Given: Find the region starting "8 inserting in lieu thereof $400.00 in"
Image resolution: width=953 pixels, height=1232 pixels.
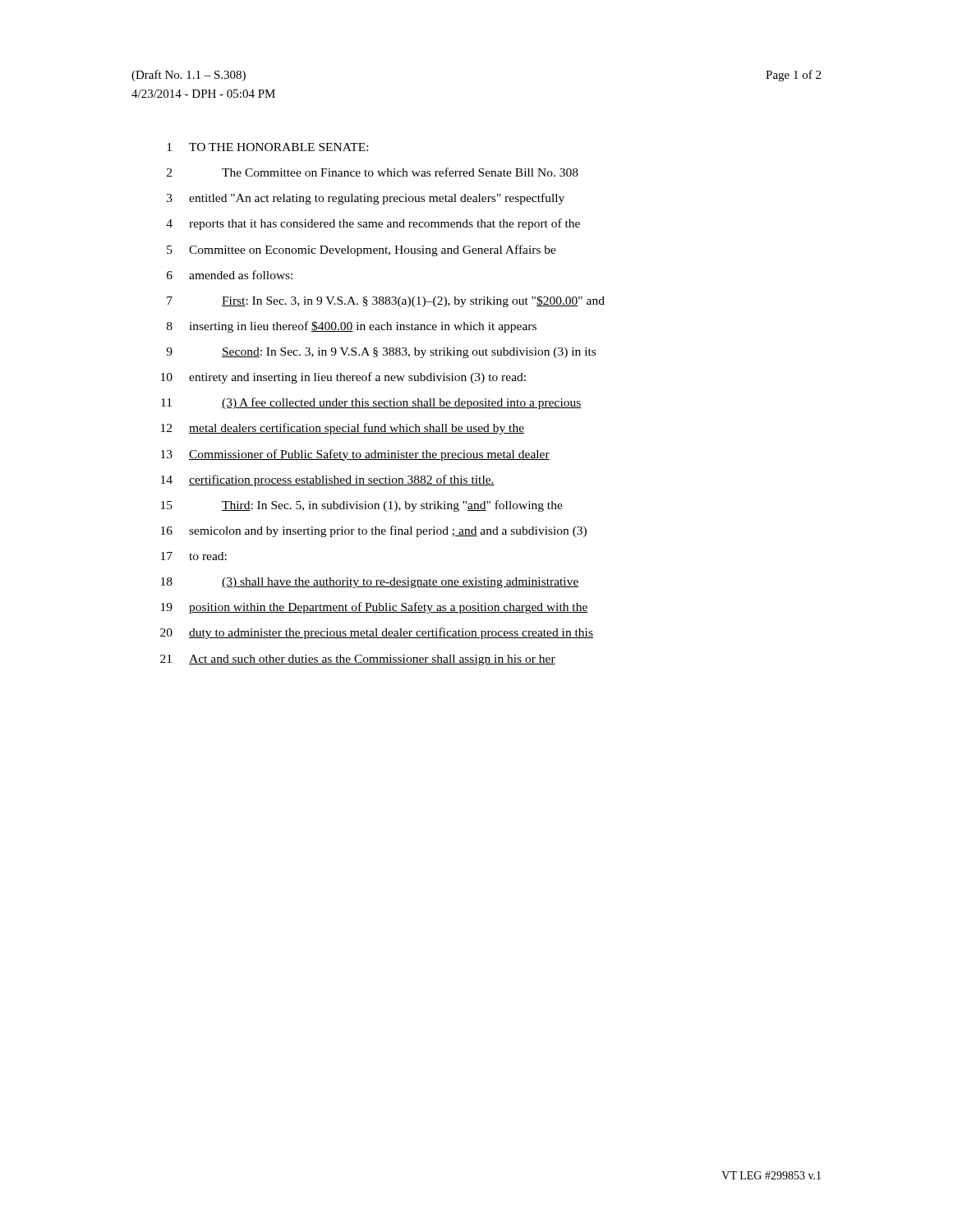Looking at the screenshot, I should pos(476,326).
